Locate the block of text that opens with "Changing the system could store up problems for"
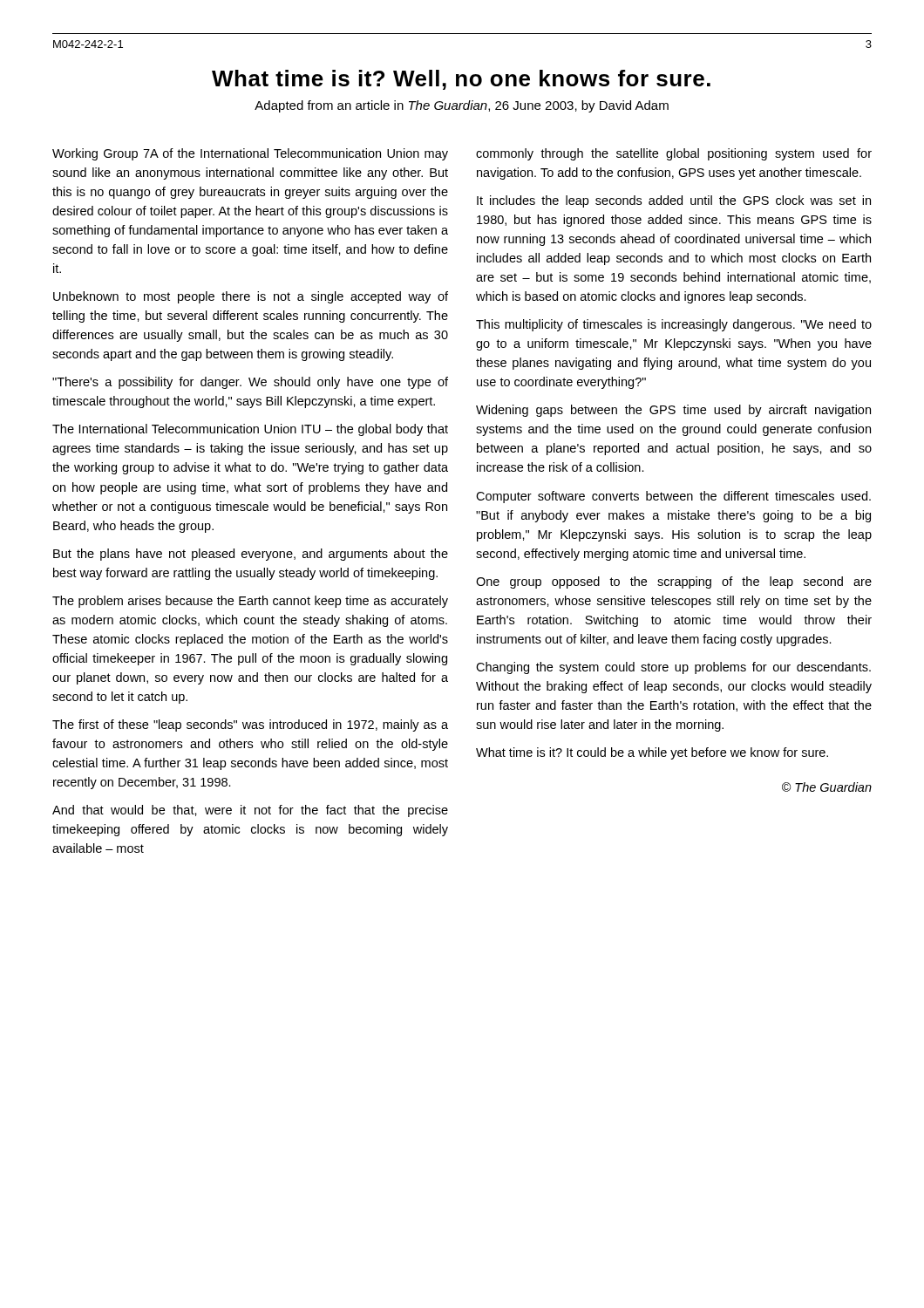 (674, 696)
